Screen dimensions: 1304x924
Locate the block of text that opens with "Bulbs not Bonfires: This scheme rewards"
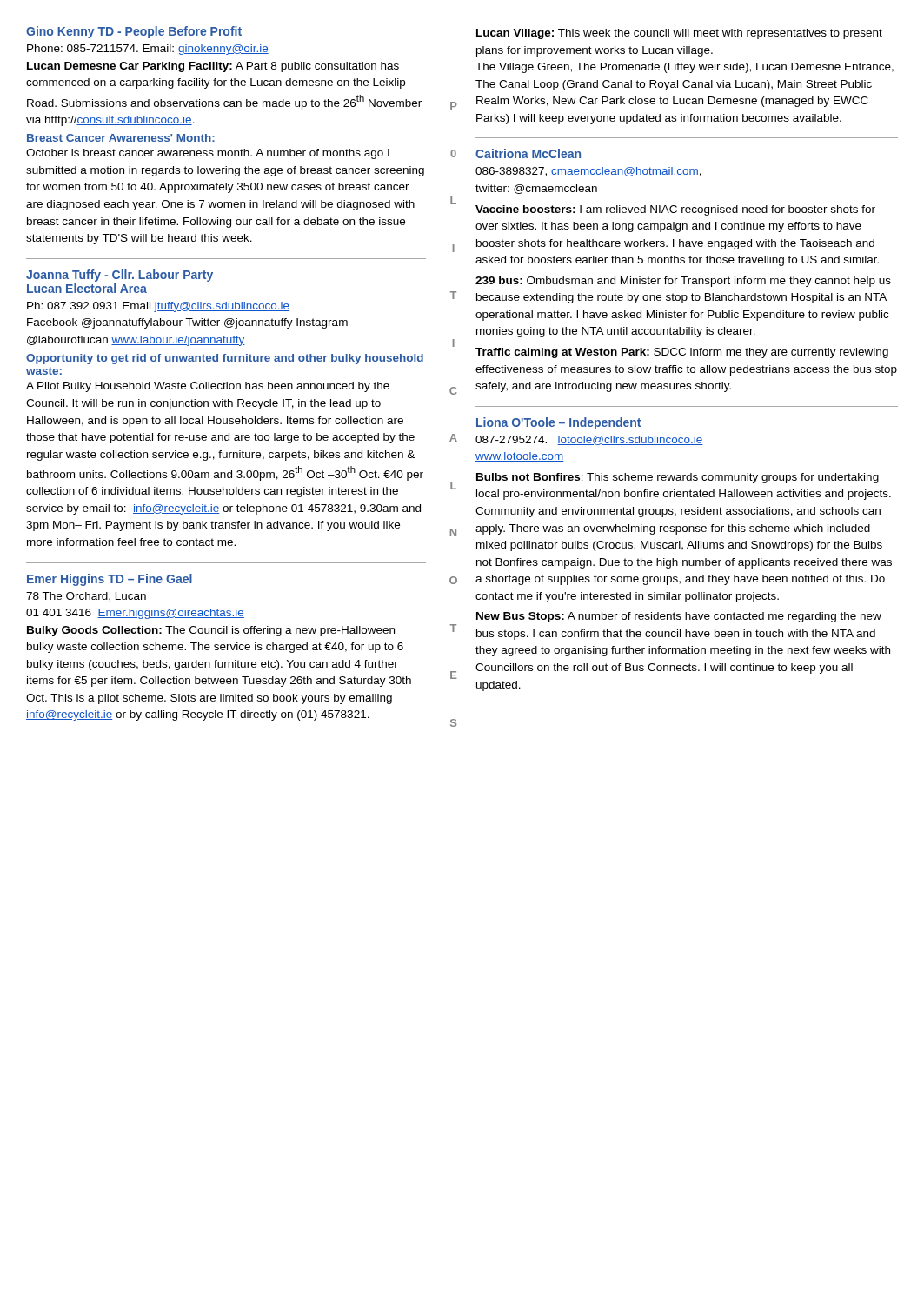(687, 536)
